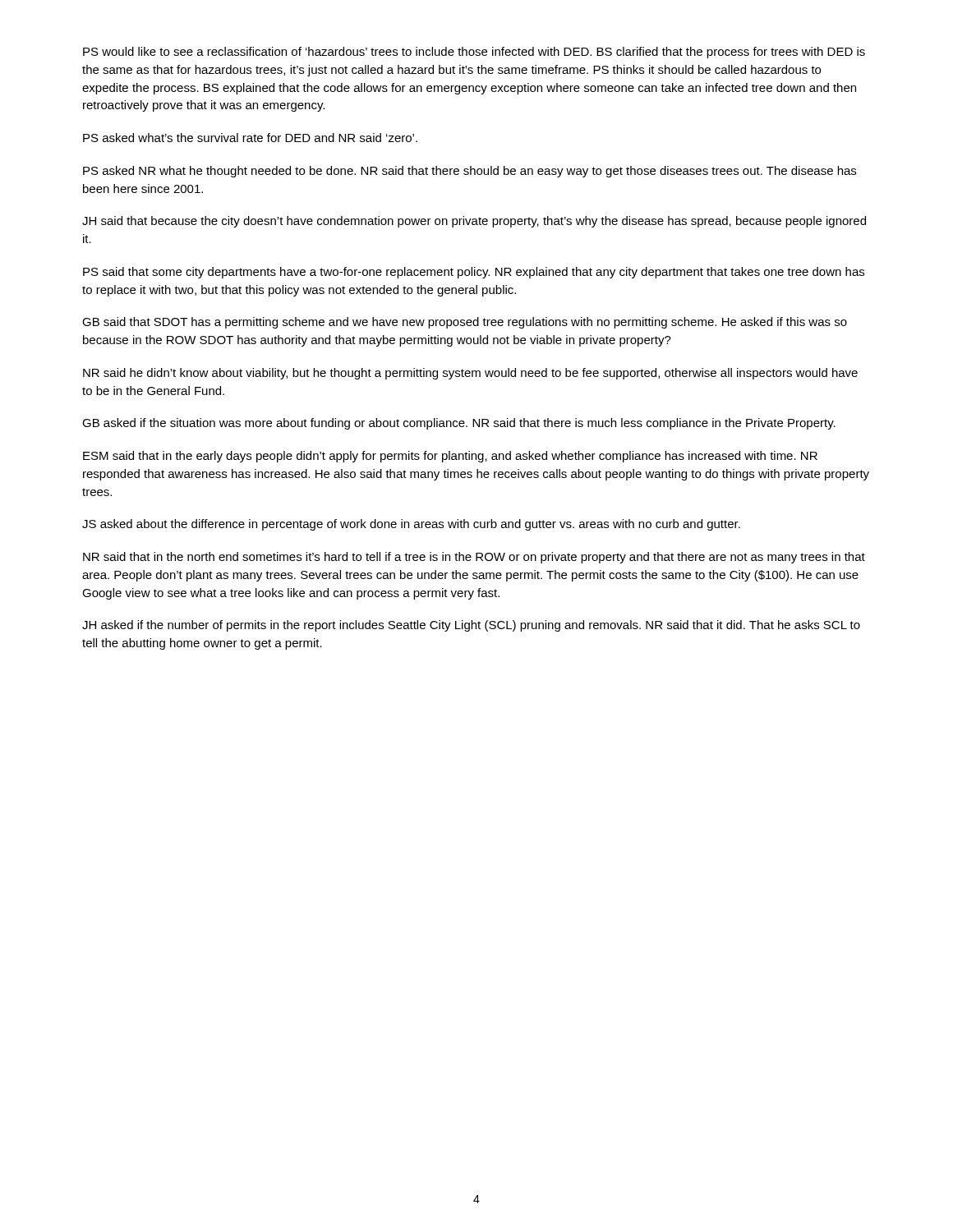Locate the block starting "NR said he didn’t know about viability, but"
Screen dimensions: 1232x953
pos(470,381)
